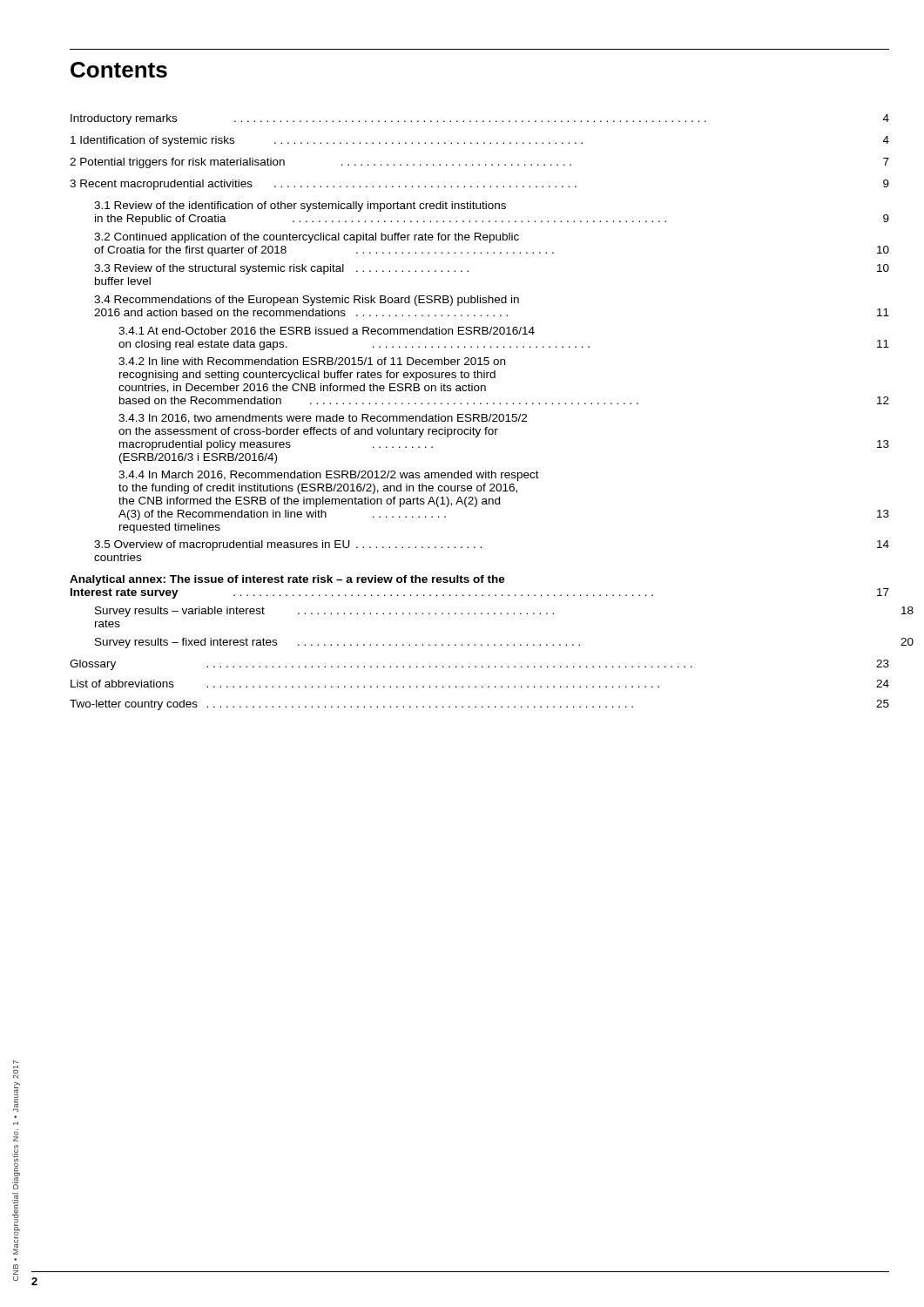Find the element starting "Introductory remarks ."
Screen dimensions: 1307x924
479,118
